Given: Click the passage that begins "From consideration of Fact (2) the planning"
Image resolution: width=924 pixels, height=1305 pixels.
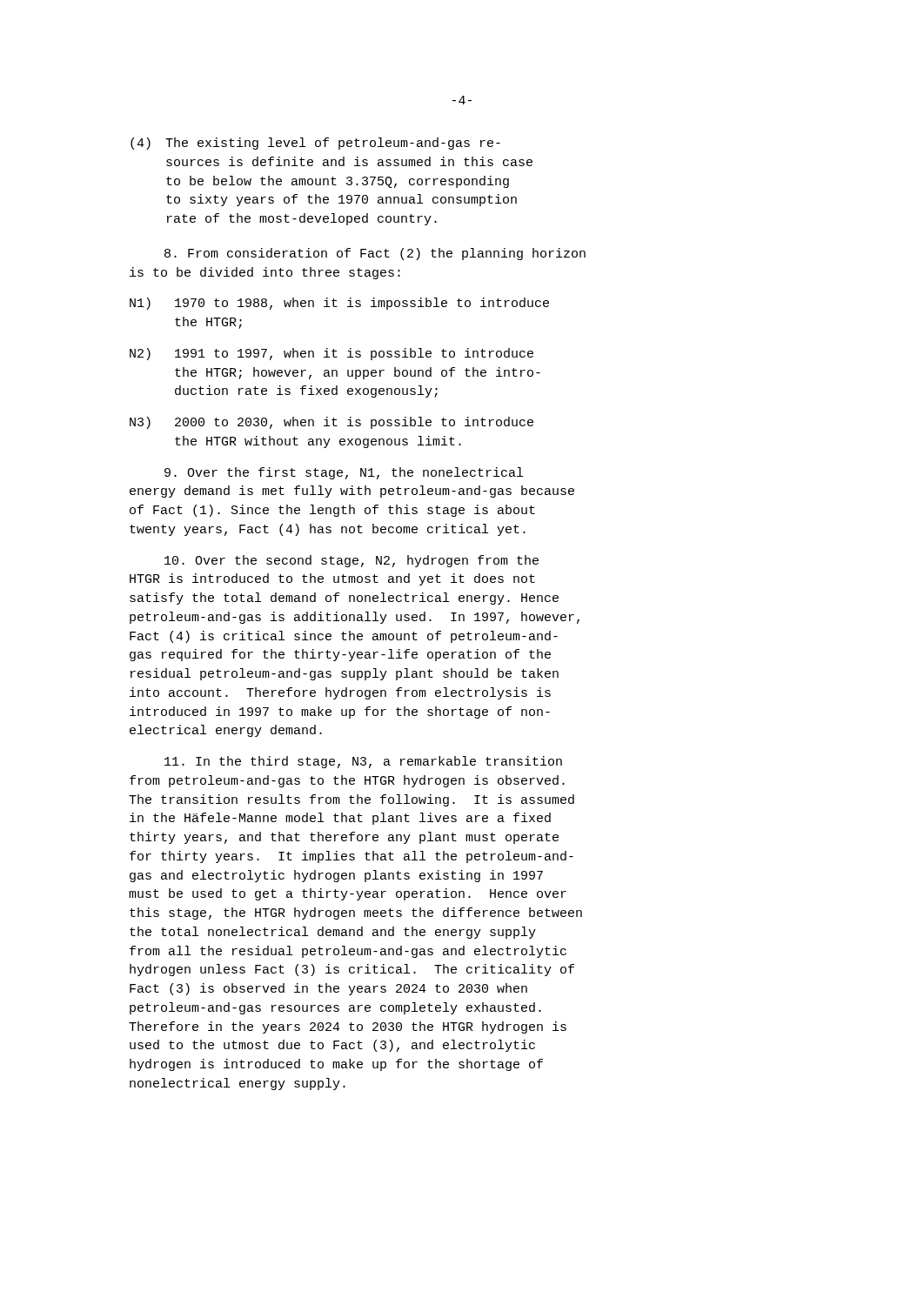Looking at the screenshot, I should pos(358,264).
